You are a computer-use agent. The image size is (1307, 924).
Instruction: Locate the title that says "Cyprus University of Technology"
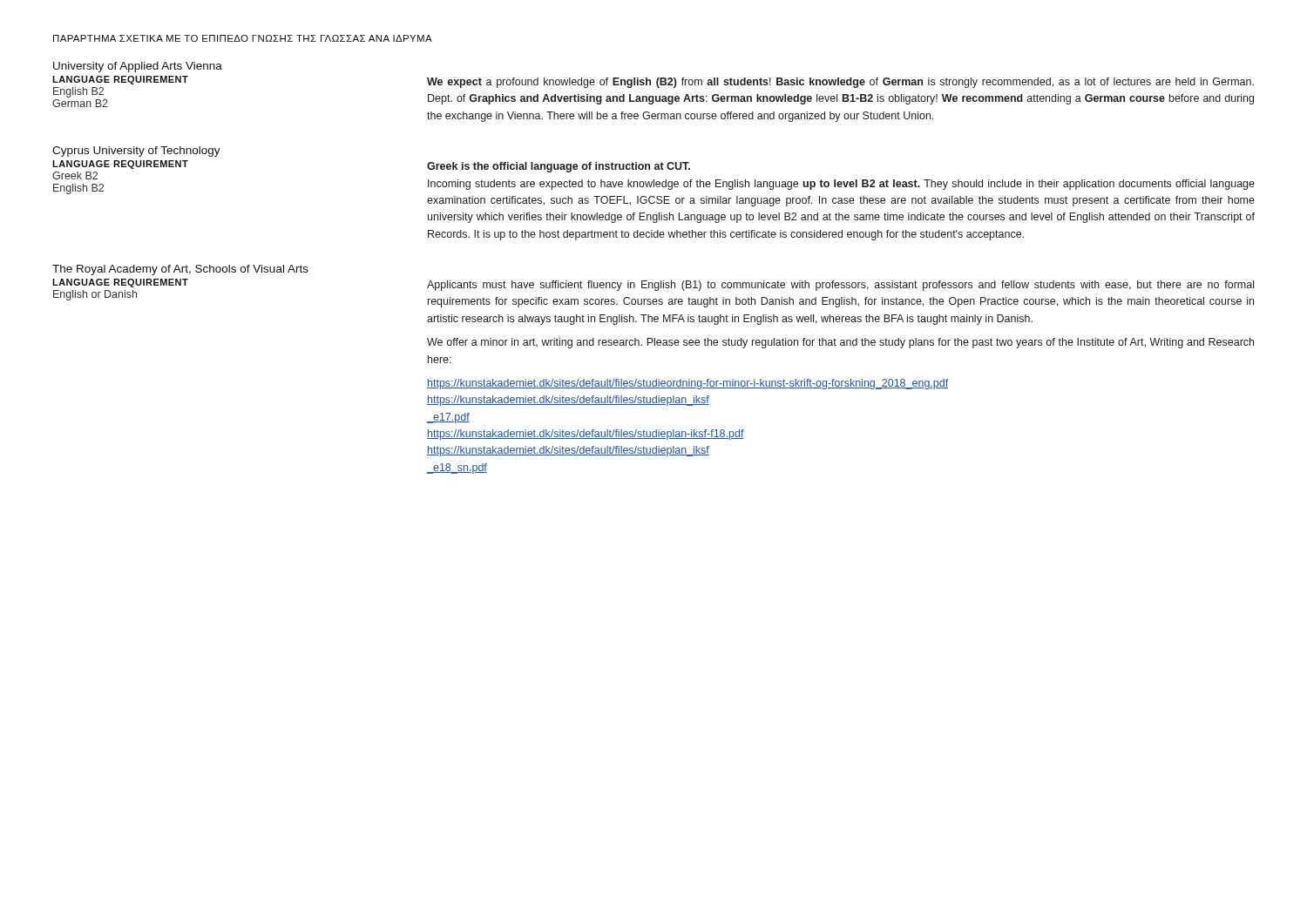pyautogui.click(x=136, y=150)
